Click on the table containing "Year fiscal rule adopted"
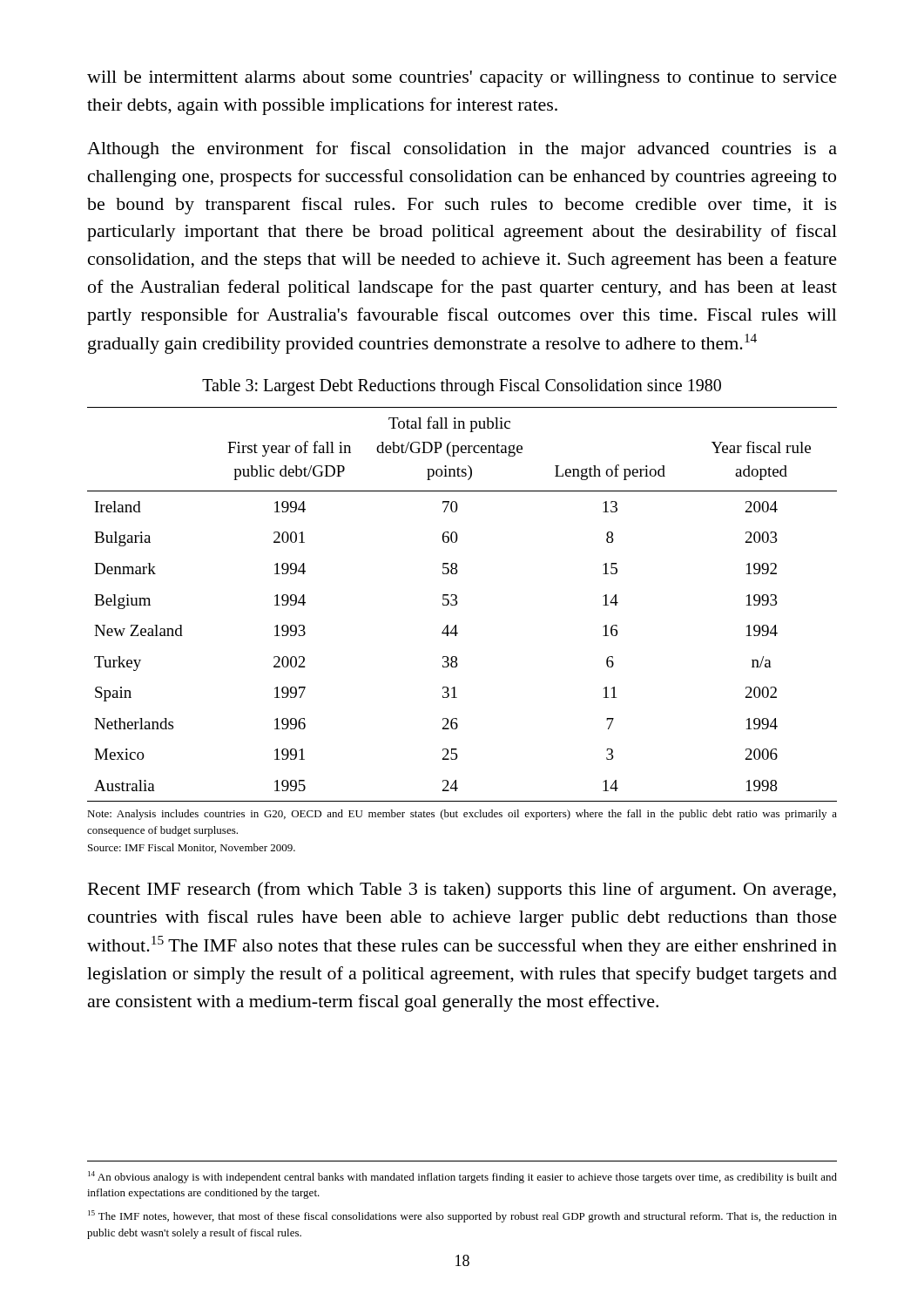The height and width of the screenshot is (1307, 924). click(462, 631)
